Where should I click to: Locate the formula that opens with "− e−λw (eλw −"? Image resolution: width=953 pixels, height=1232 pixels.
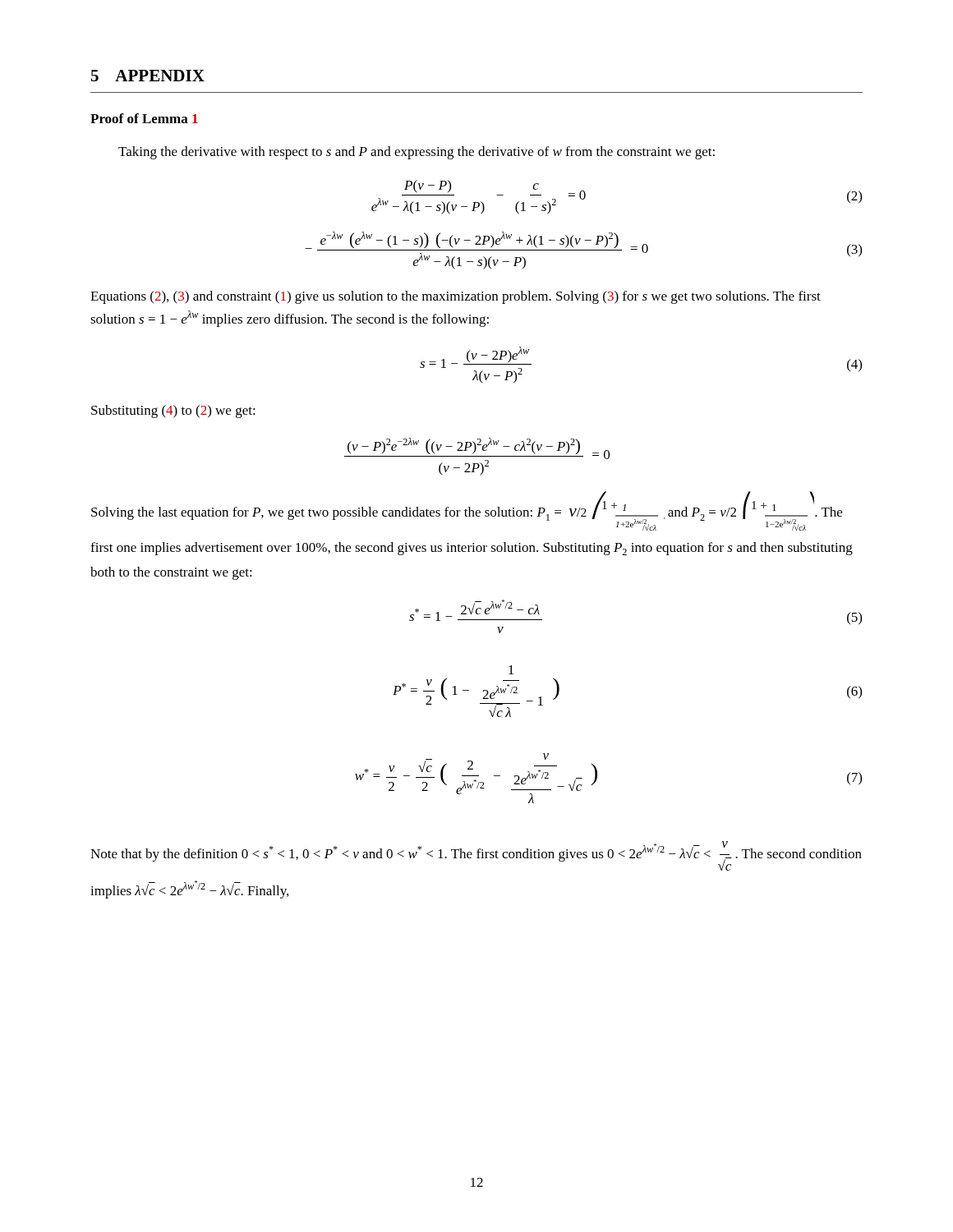click(584, 250)
